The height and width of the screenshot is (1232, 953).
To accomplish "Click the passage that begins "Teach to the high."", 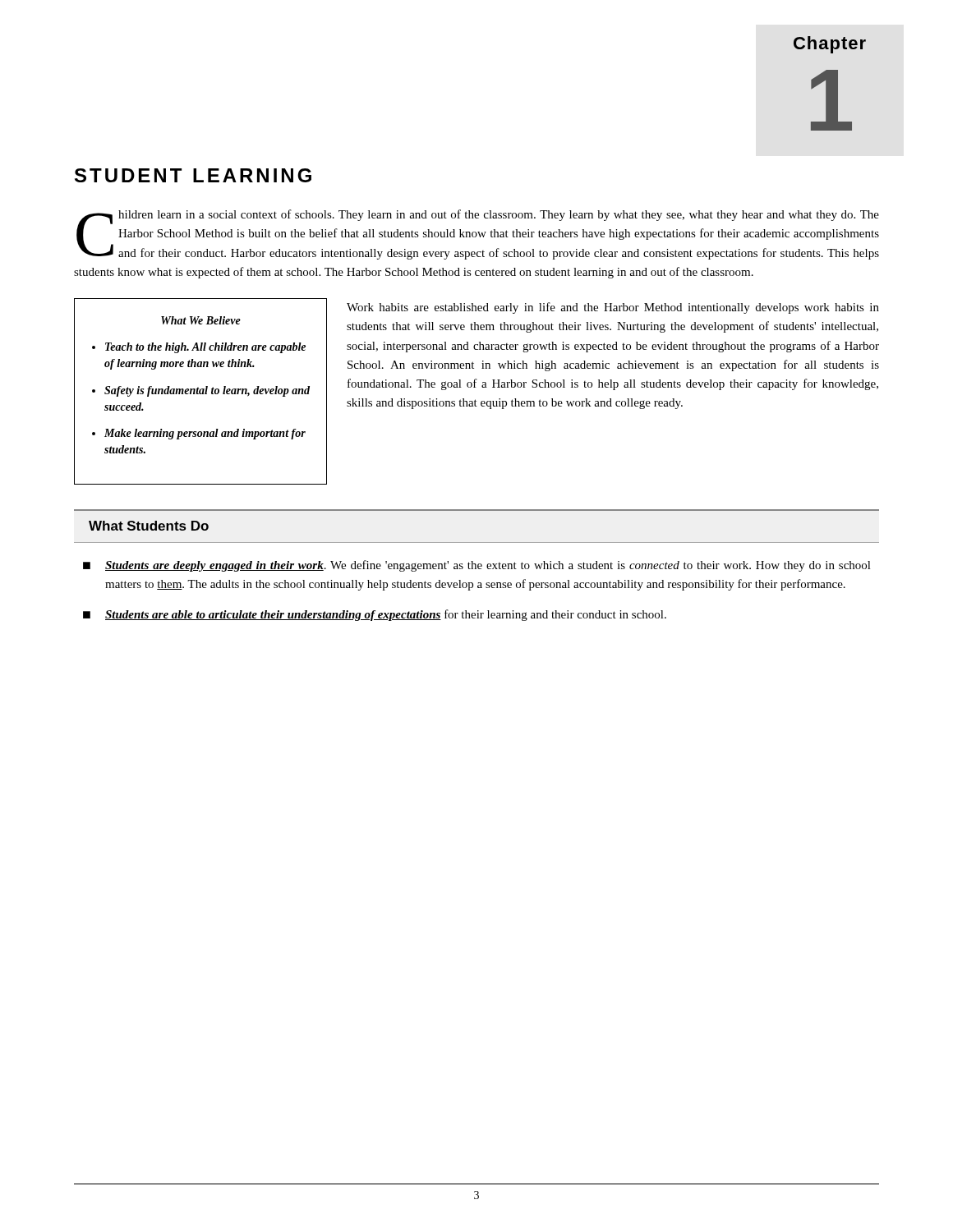I will 205,355.
